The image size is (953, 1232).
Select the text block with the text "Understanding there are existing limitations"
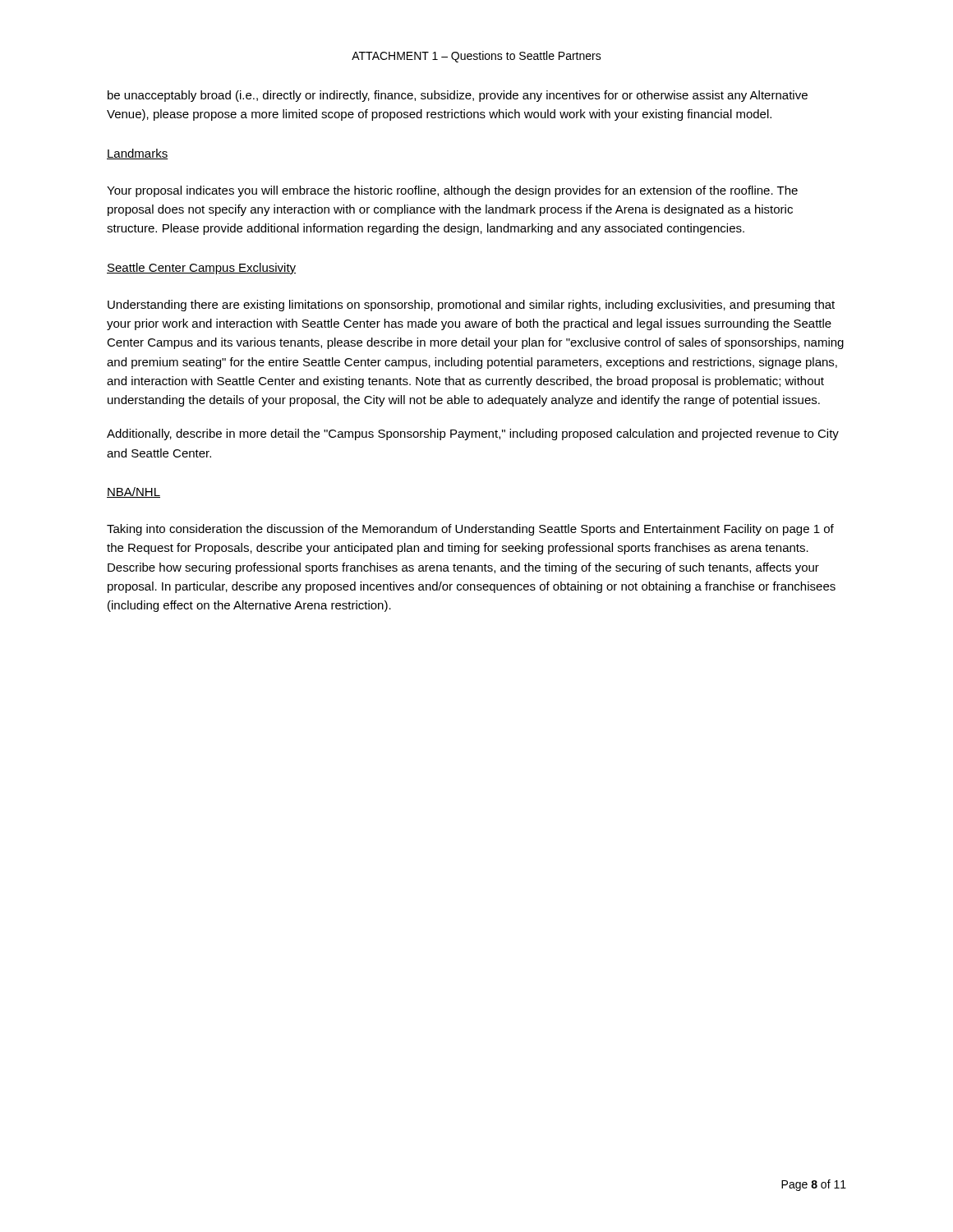[x=475, y=352]
